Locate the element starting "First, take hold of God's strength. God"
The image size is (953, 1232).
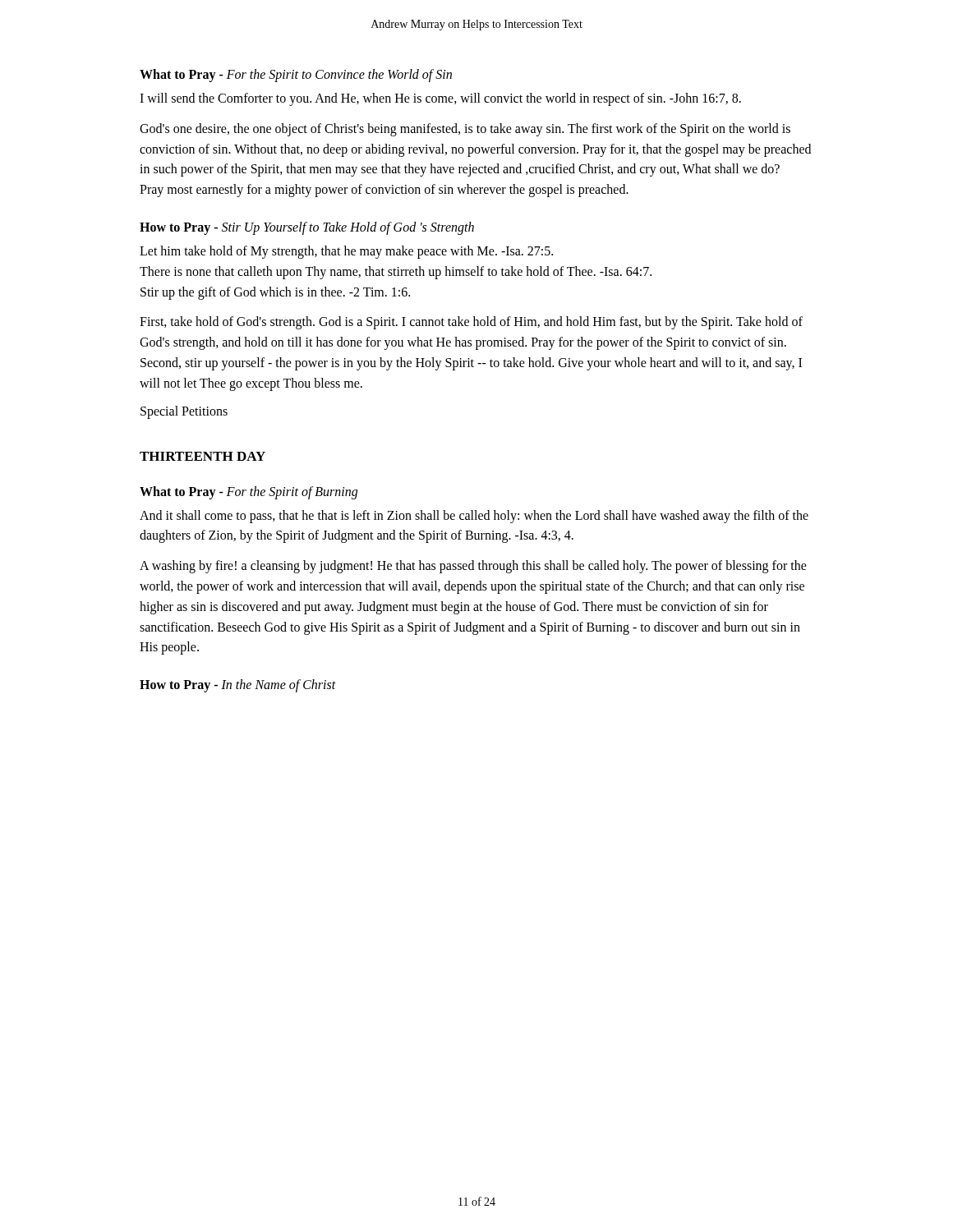(x=471, y=352)
